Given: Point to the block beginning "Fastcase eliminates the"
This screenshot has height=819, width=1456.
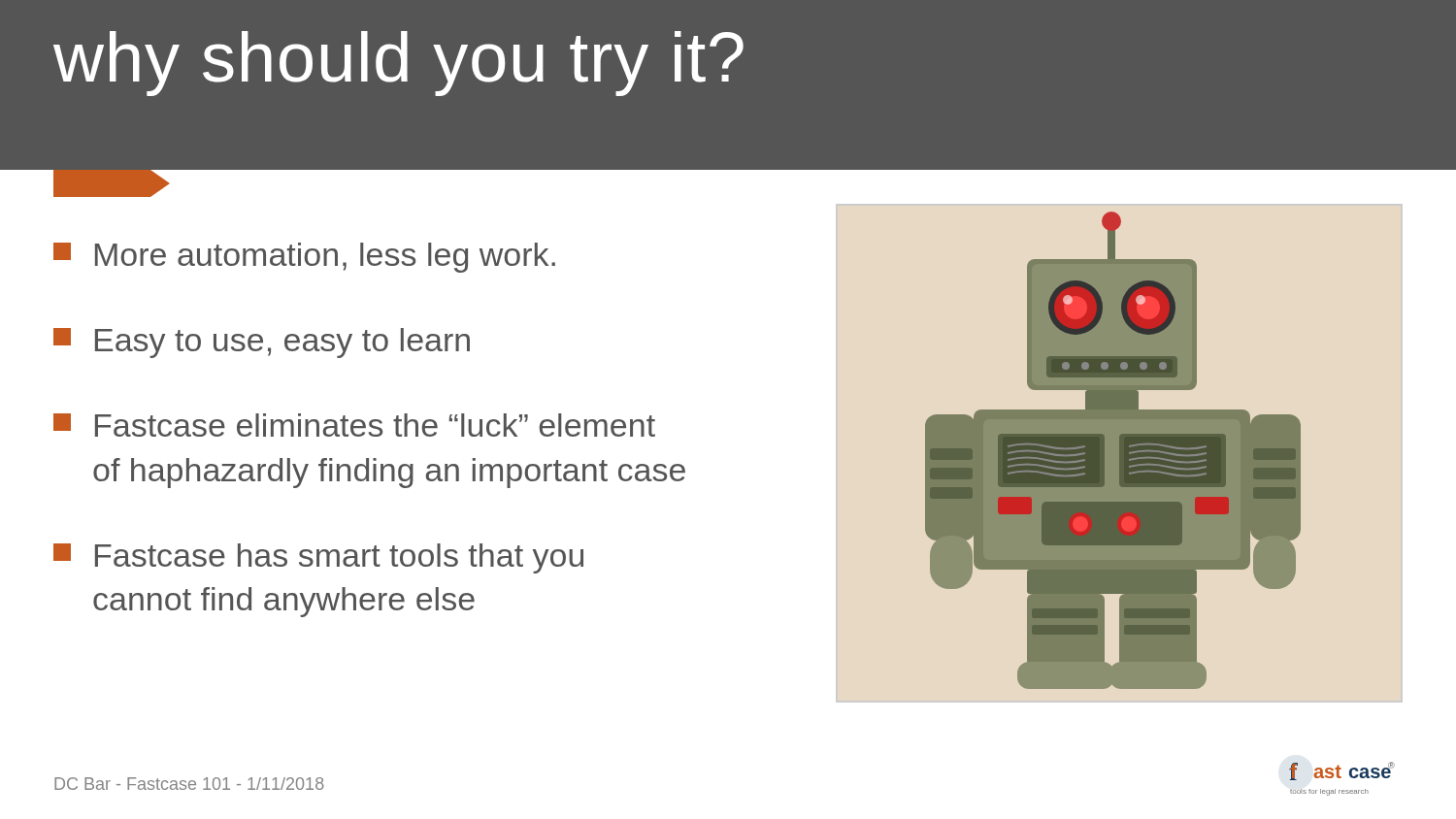Looking at the screenshot, I should [370, 448].
